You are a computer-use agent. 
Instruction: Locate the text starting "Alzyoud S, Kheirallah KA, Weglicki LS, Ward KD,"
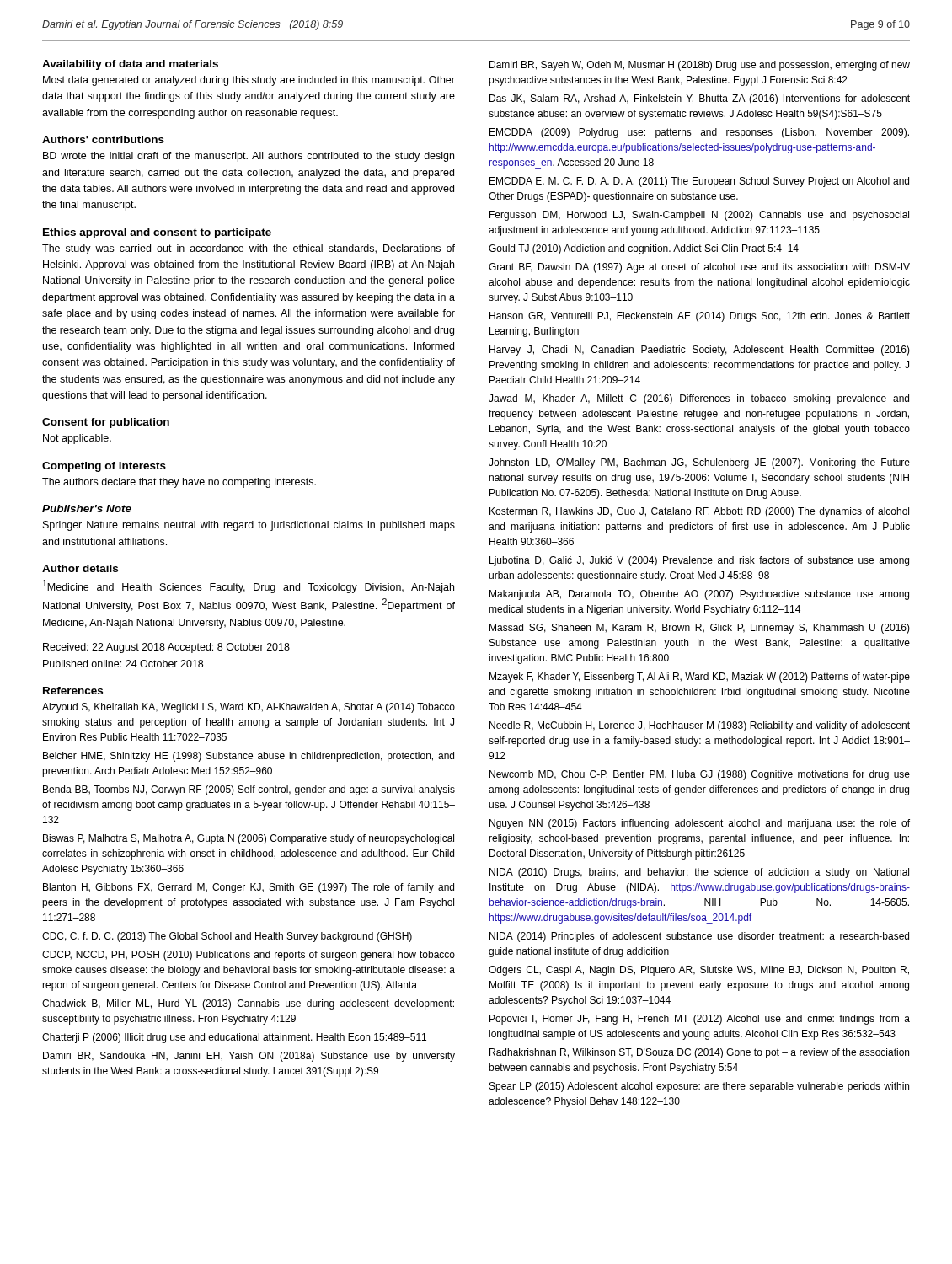[249, 722]
